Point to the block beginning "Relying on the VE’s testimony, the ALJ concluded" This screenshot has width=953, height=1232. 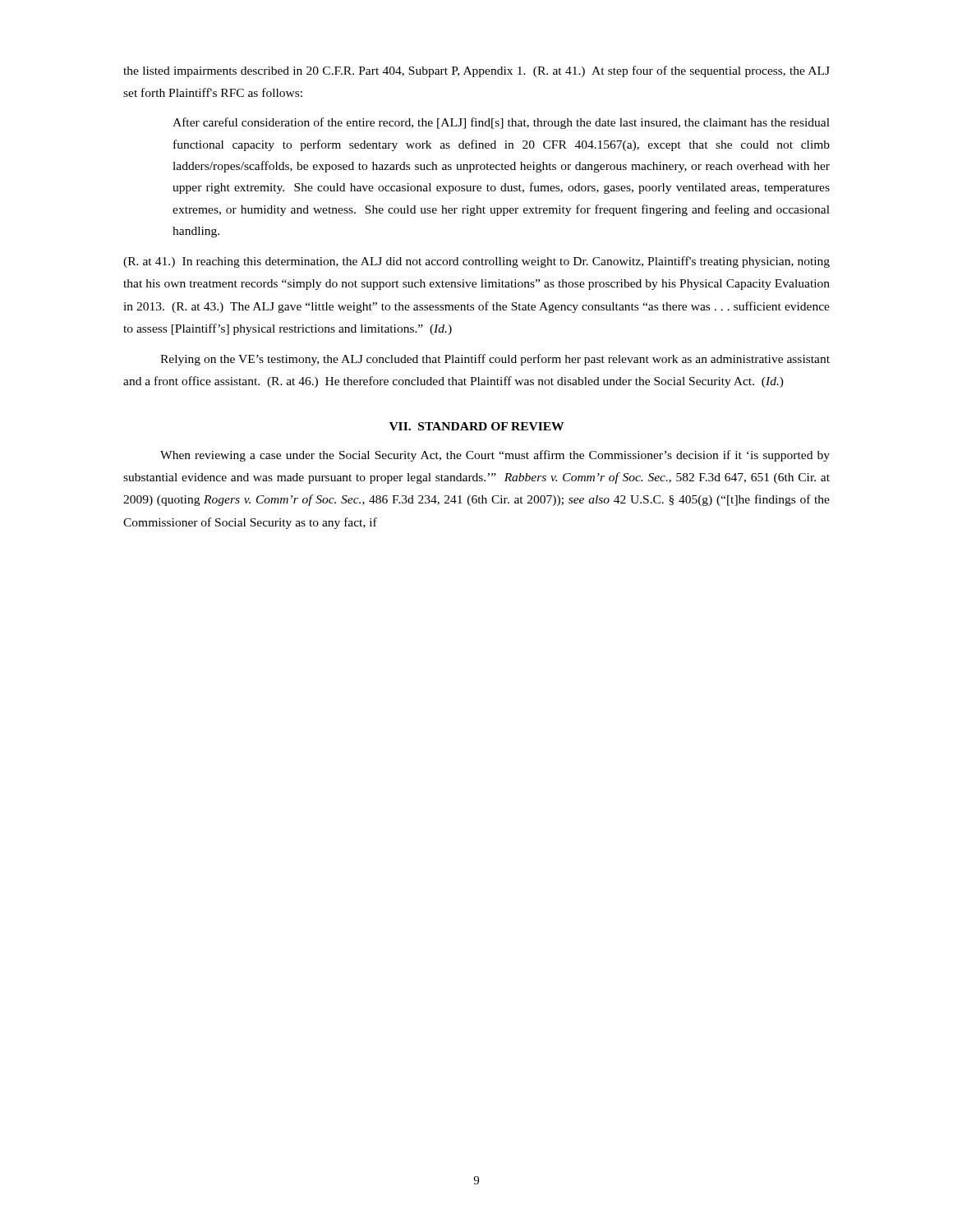[x=476, y=369]
